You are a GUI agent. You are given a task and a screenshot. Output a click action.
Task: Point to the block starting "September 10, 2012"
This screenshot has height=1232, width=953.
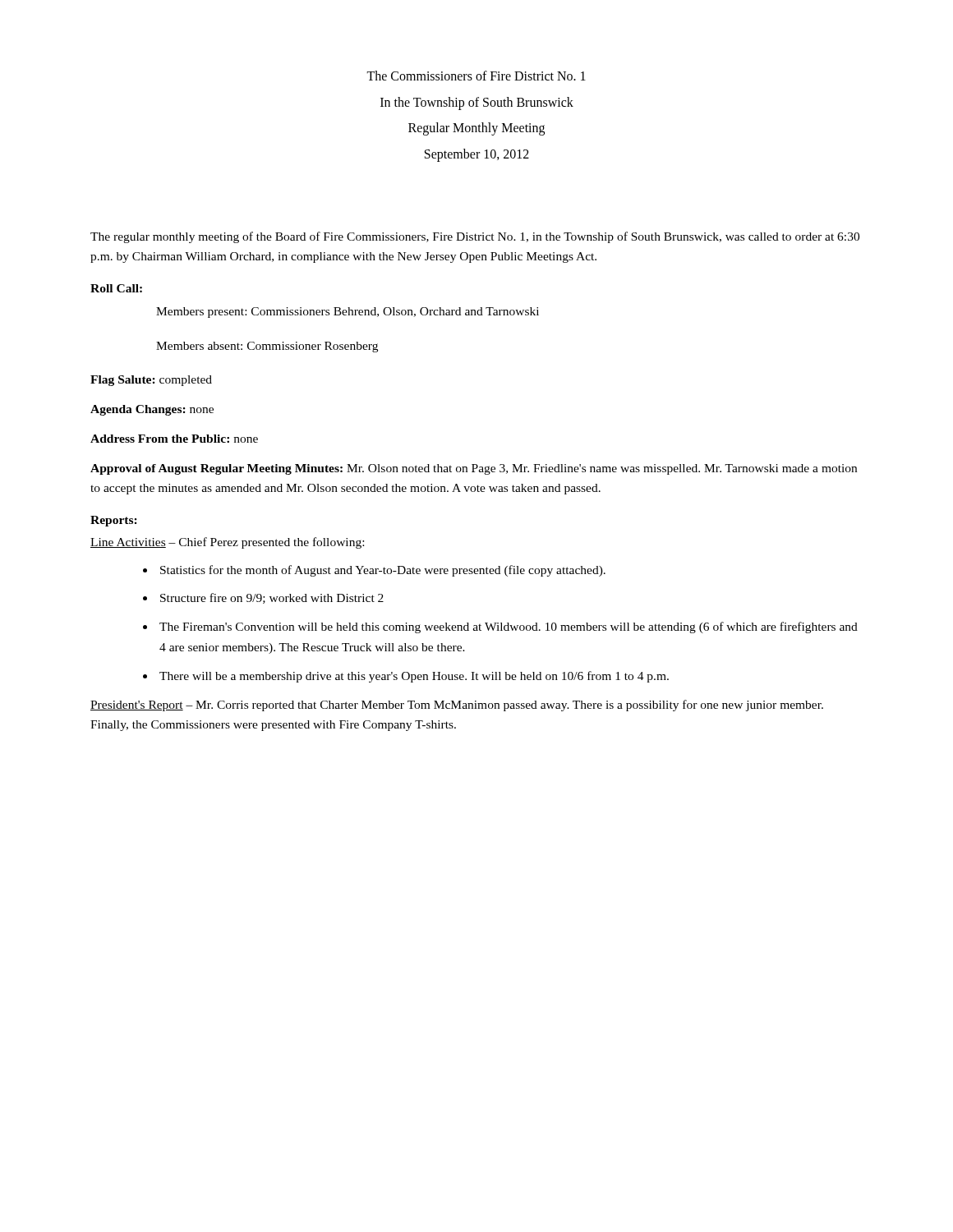(x=476, y=154)
